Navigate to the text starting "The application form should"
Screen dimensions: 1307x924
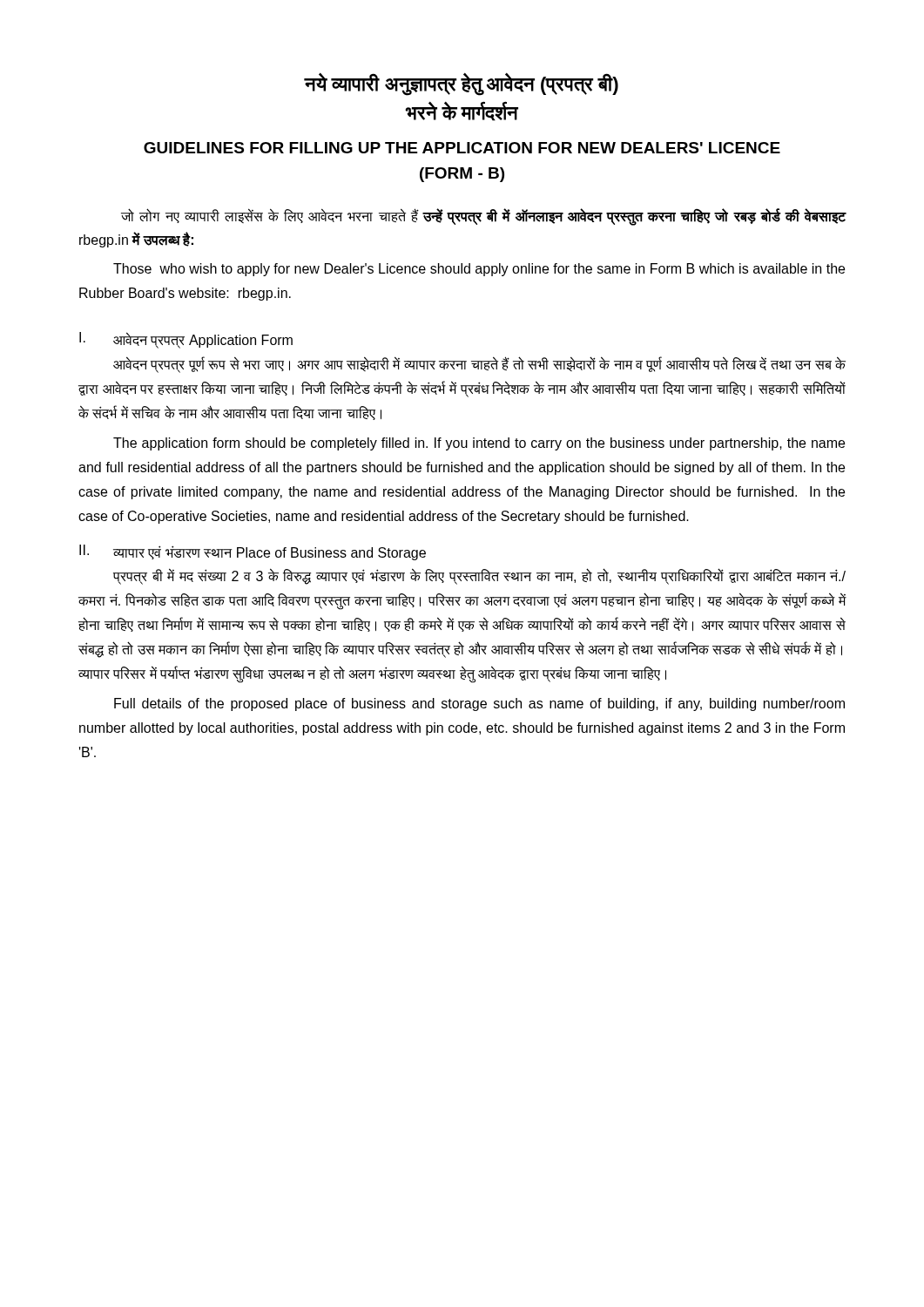[x=462, y=479]
